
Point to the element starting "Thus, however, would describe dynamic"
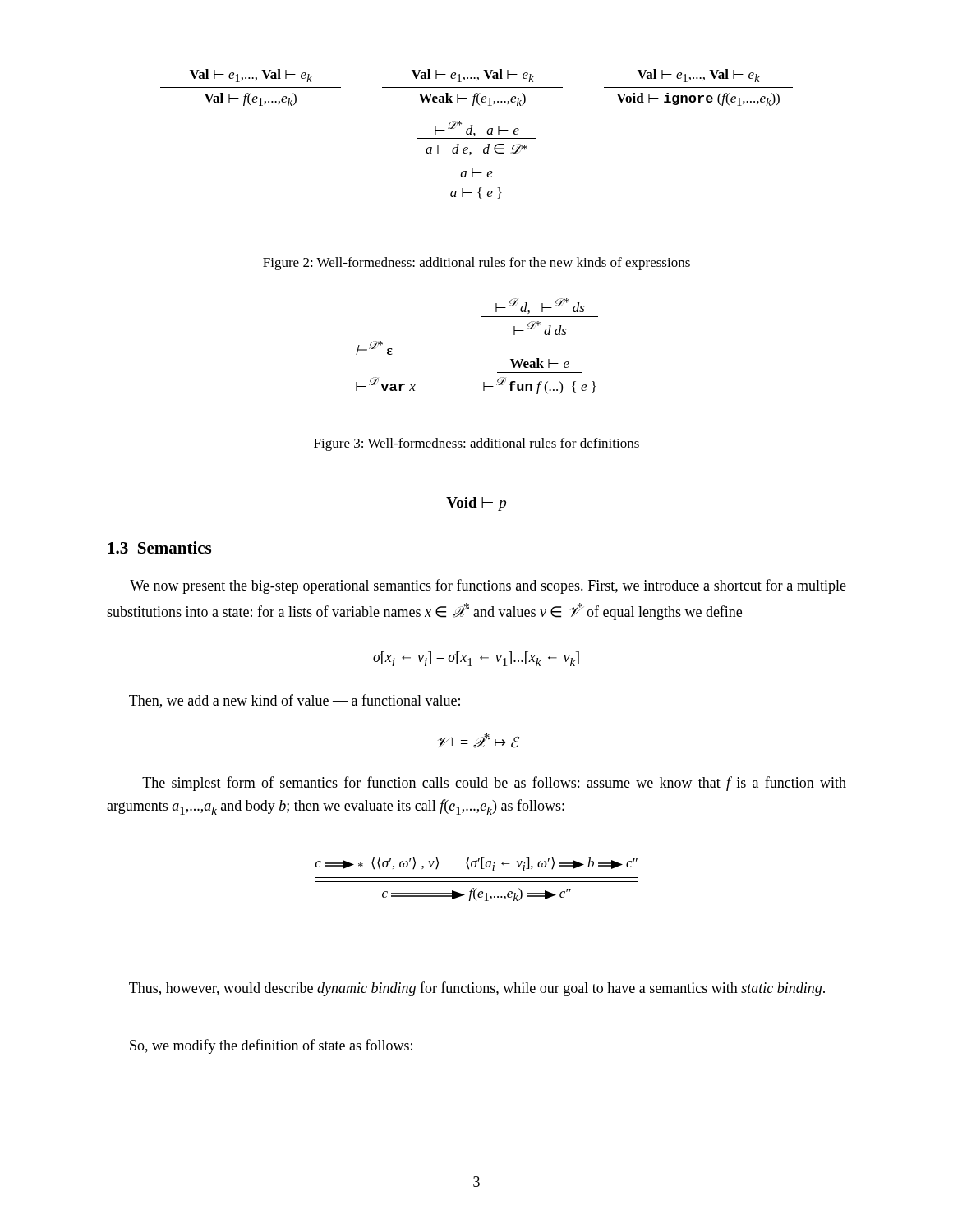coord(466,988)
